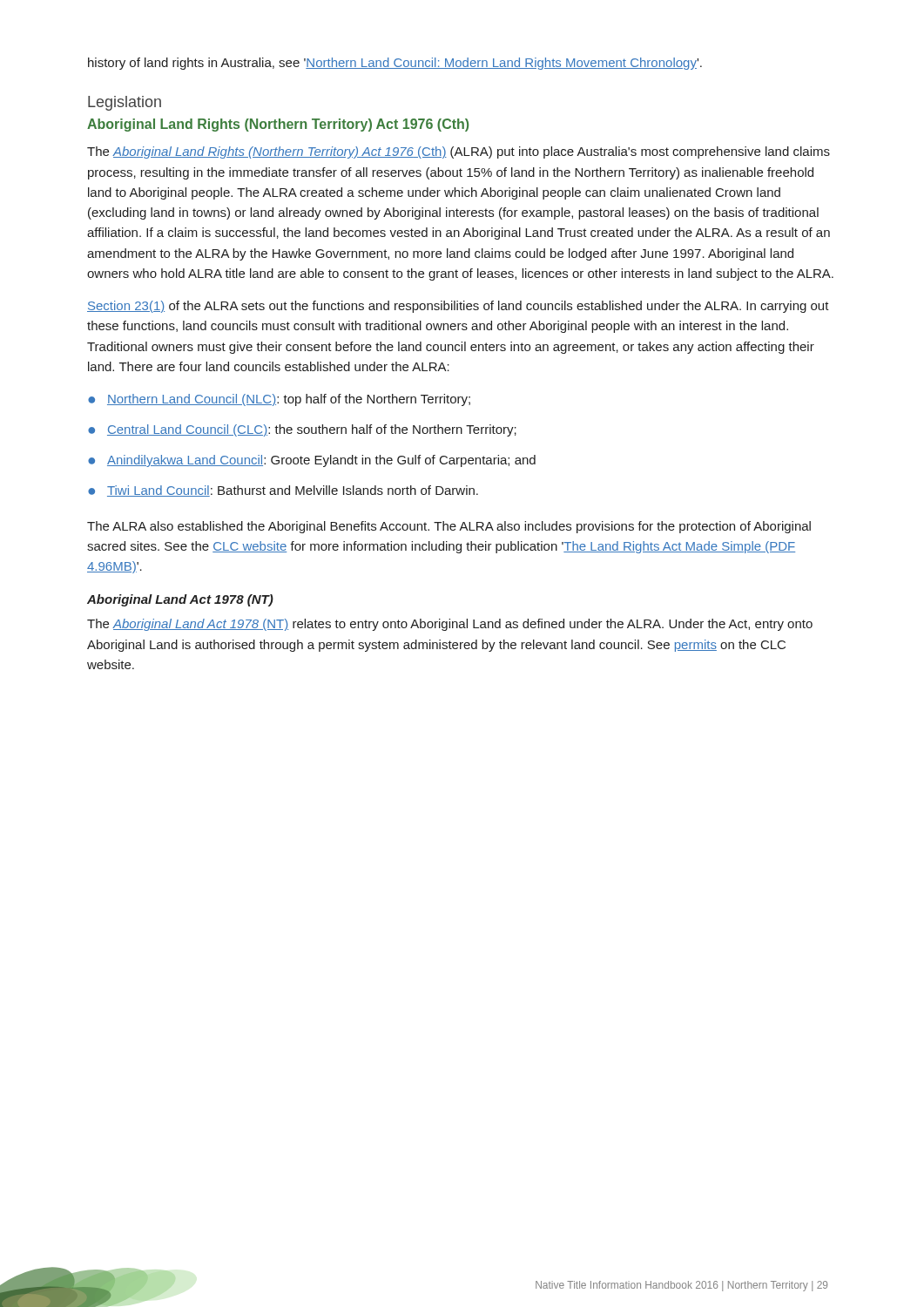Find the block on this page that starts "● Northern Land Council (NLC): top half of"
The image size is (924, 1307).
279,400
